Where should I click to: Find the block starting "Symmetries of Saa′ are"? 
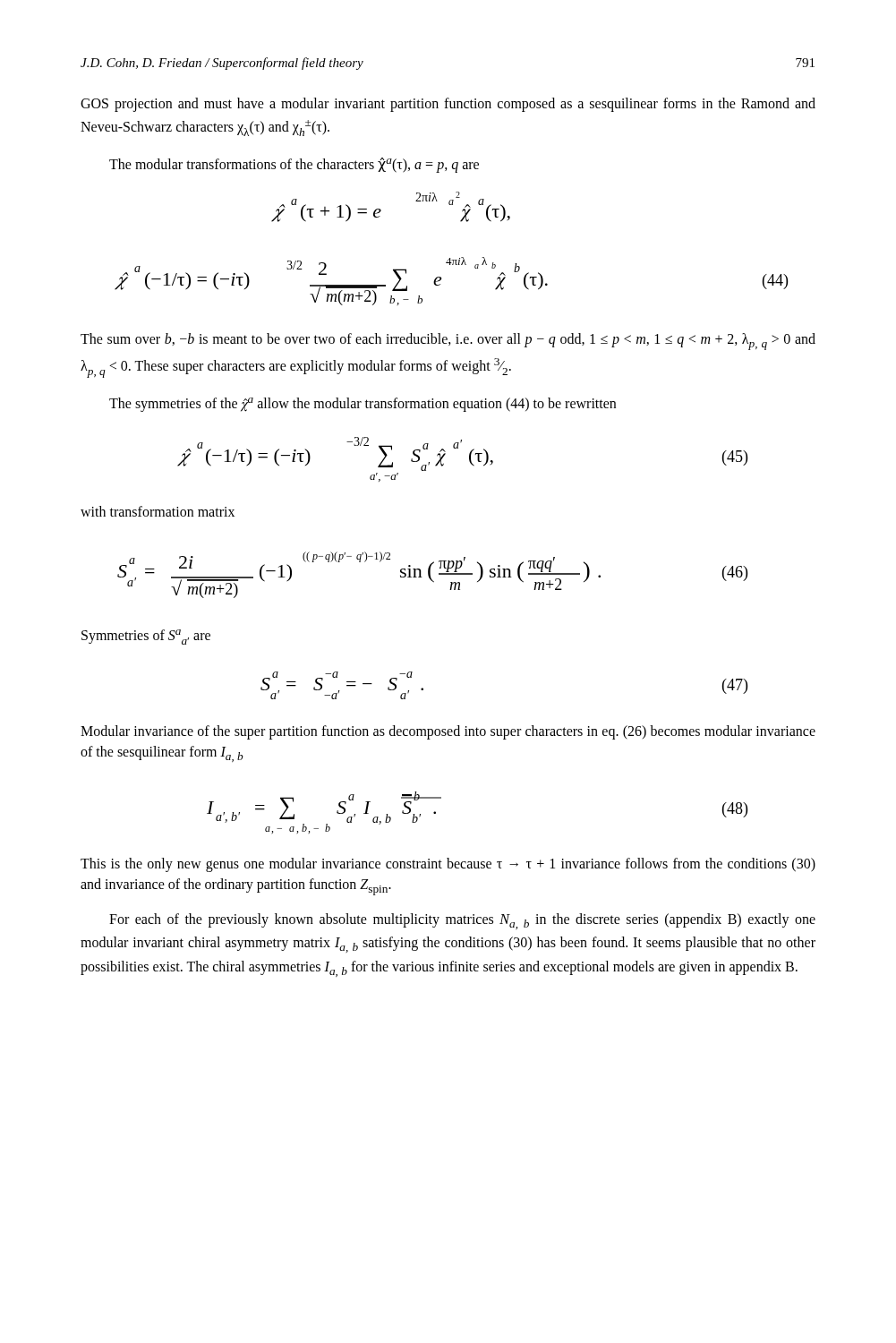[x=146, y=636]
